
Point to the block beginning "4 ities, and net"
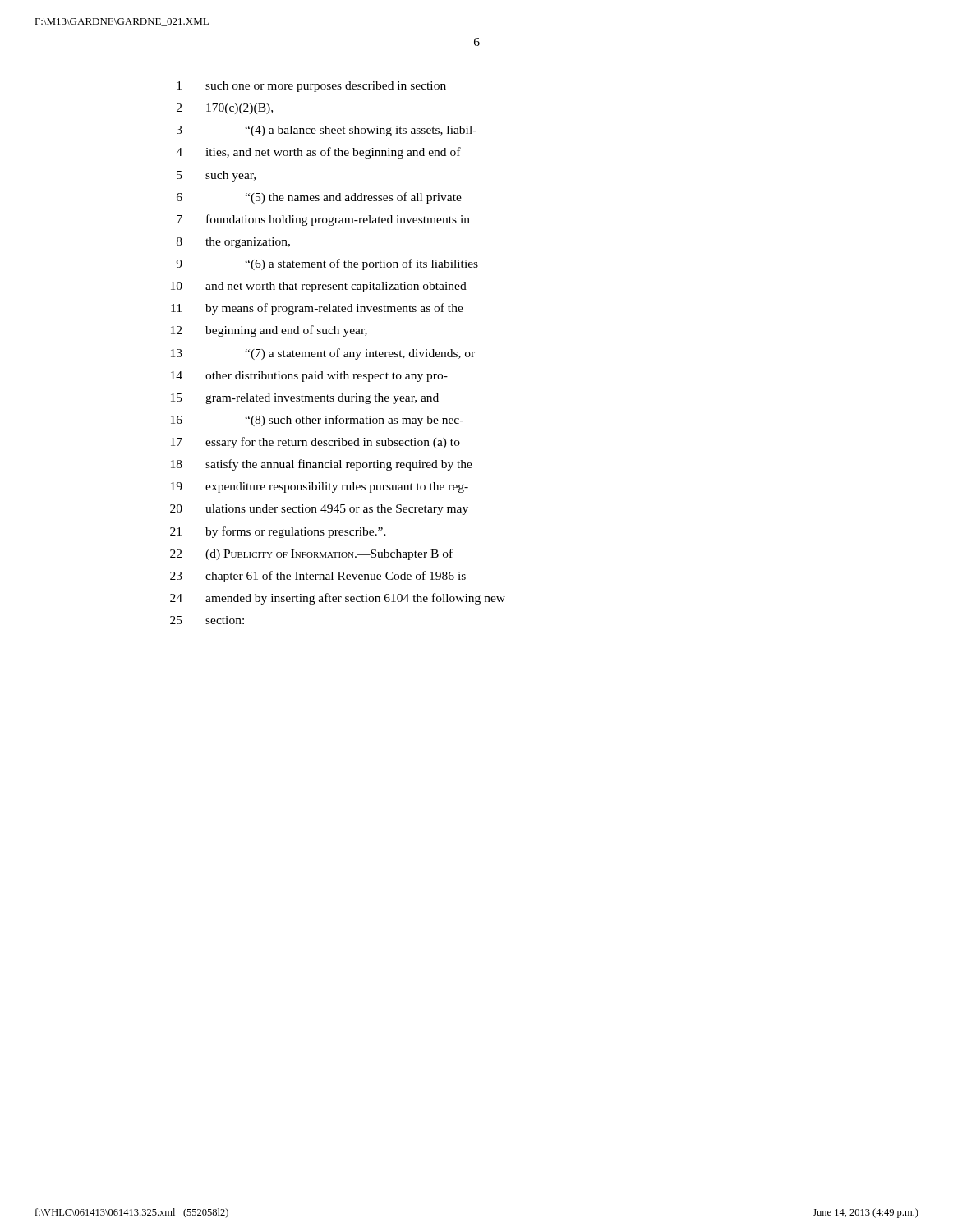pyautogui.click(x=318, y=153)
